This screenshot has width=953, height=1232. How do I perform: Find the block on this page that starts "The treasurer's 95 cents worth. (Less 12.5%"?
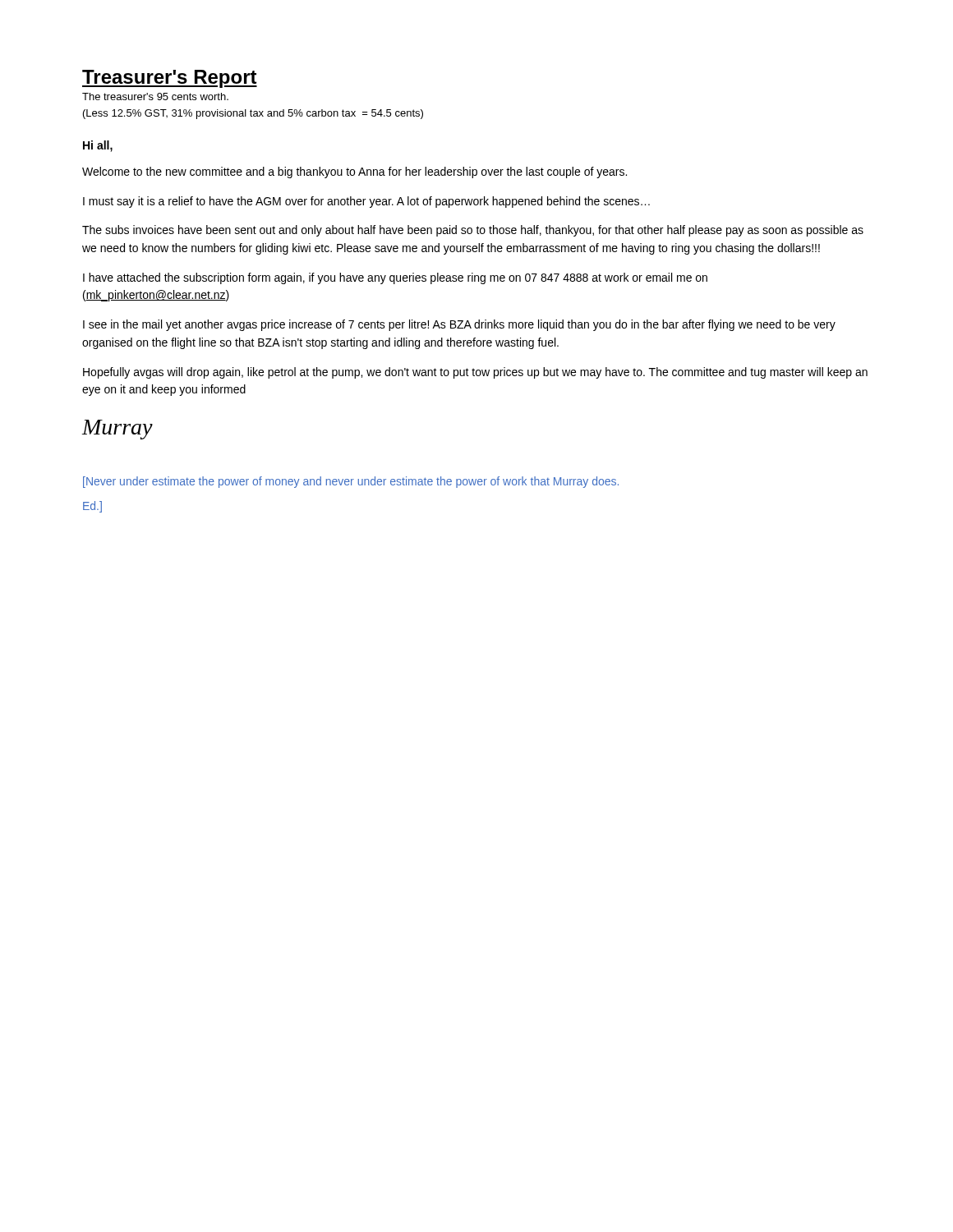[x=253, y=104]
